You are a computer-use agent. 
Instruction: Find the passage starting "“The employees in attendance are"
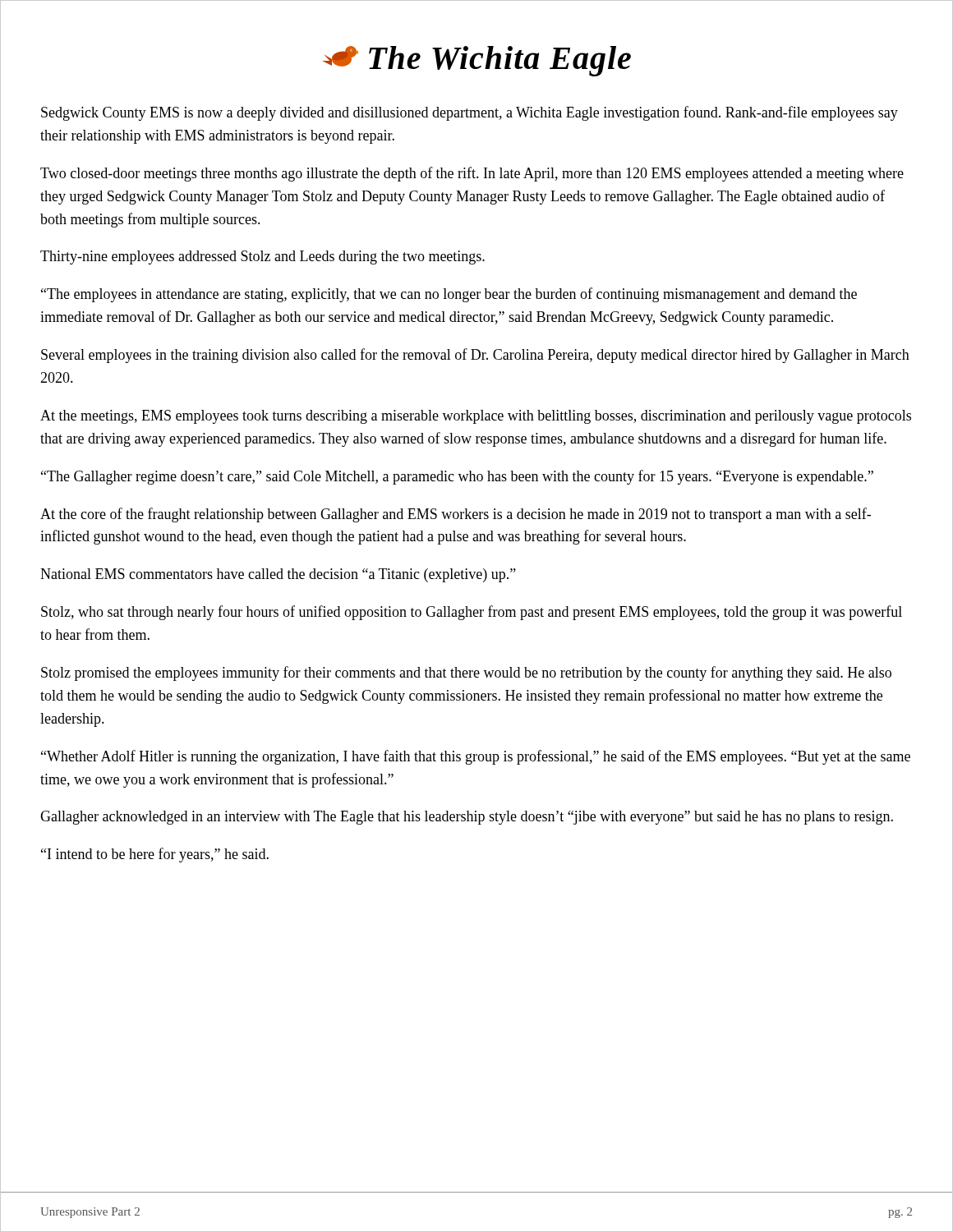coord(449,306)
